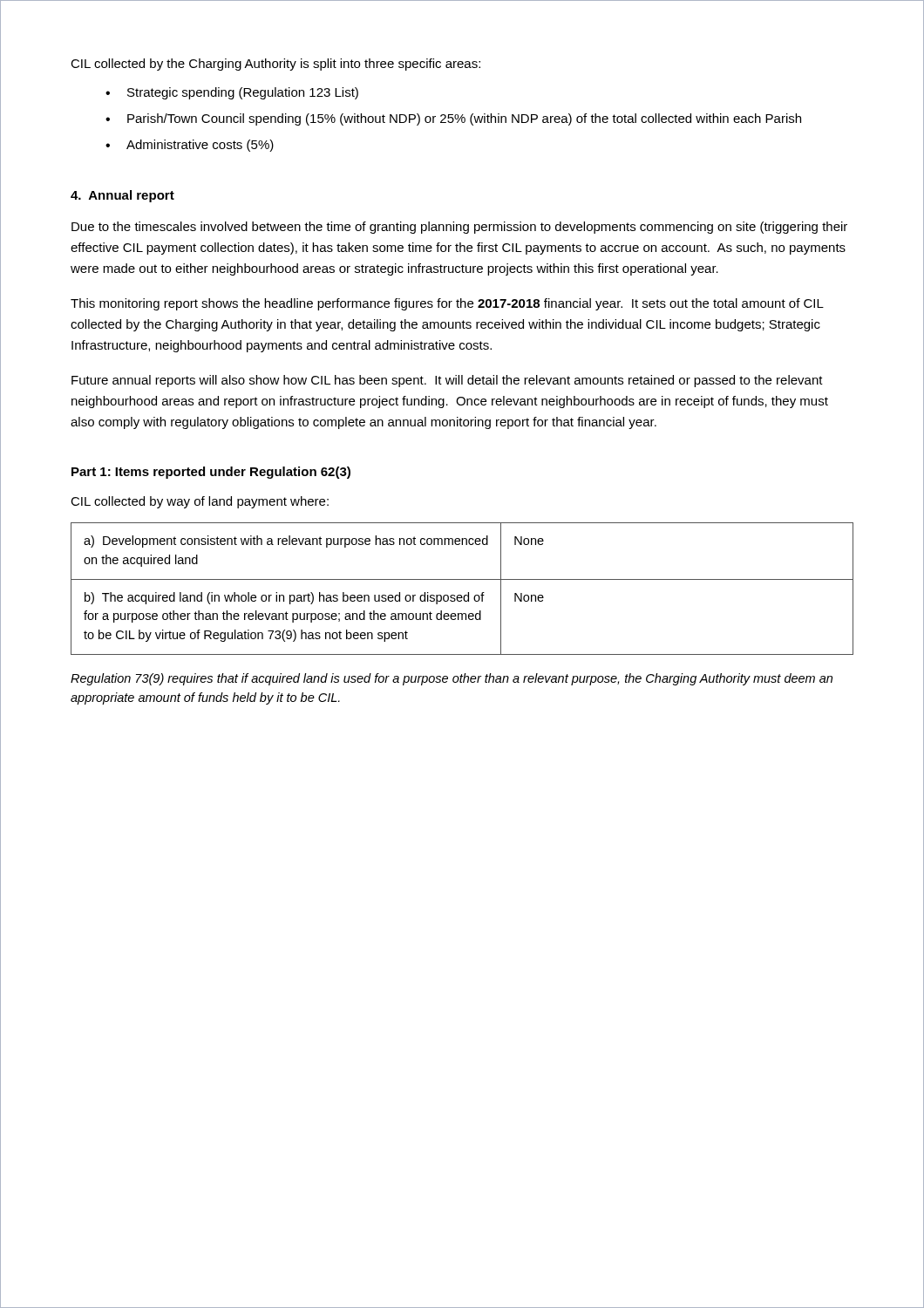Find the block on this page that starts "Regulation 73(9) requires that if"
Viewport: 924px width, 1308px height.
452,688
